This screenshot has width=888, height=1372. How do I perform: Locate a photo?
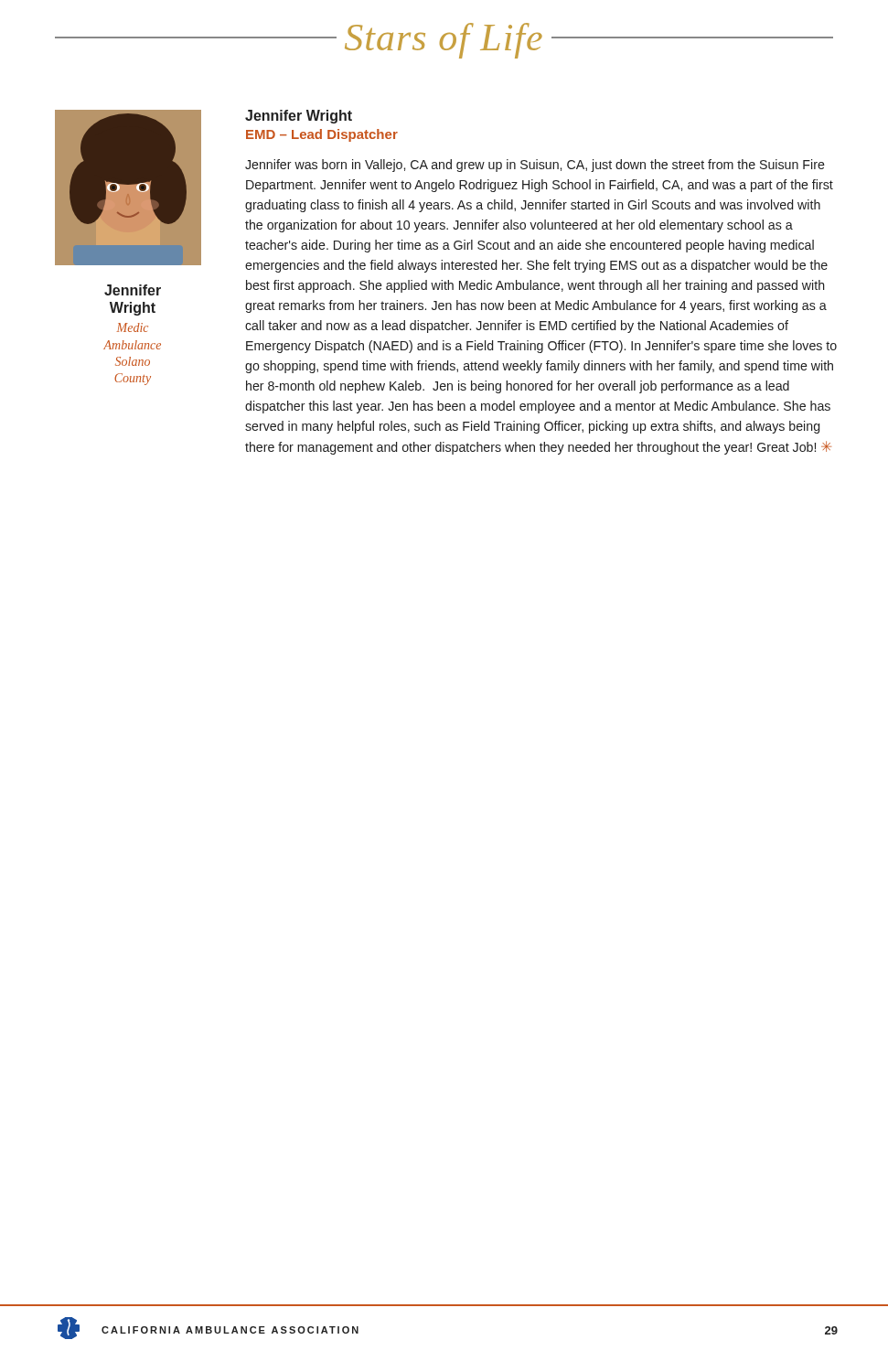pos(133,189)
